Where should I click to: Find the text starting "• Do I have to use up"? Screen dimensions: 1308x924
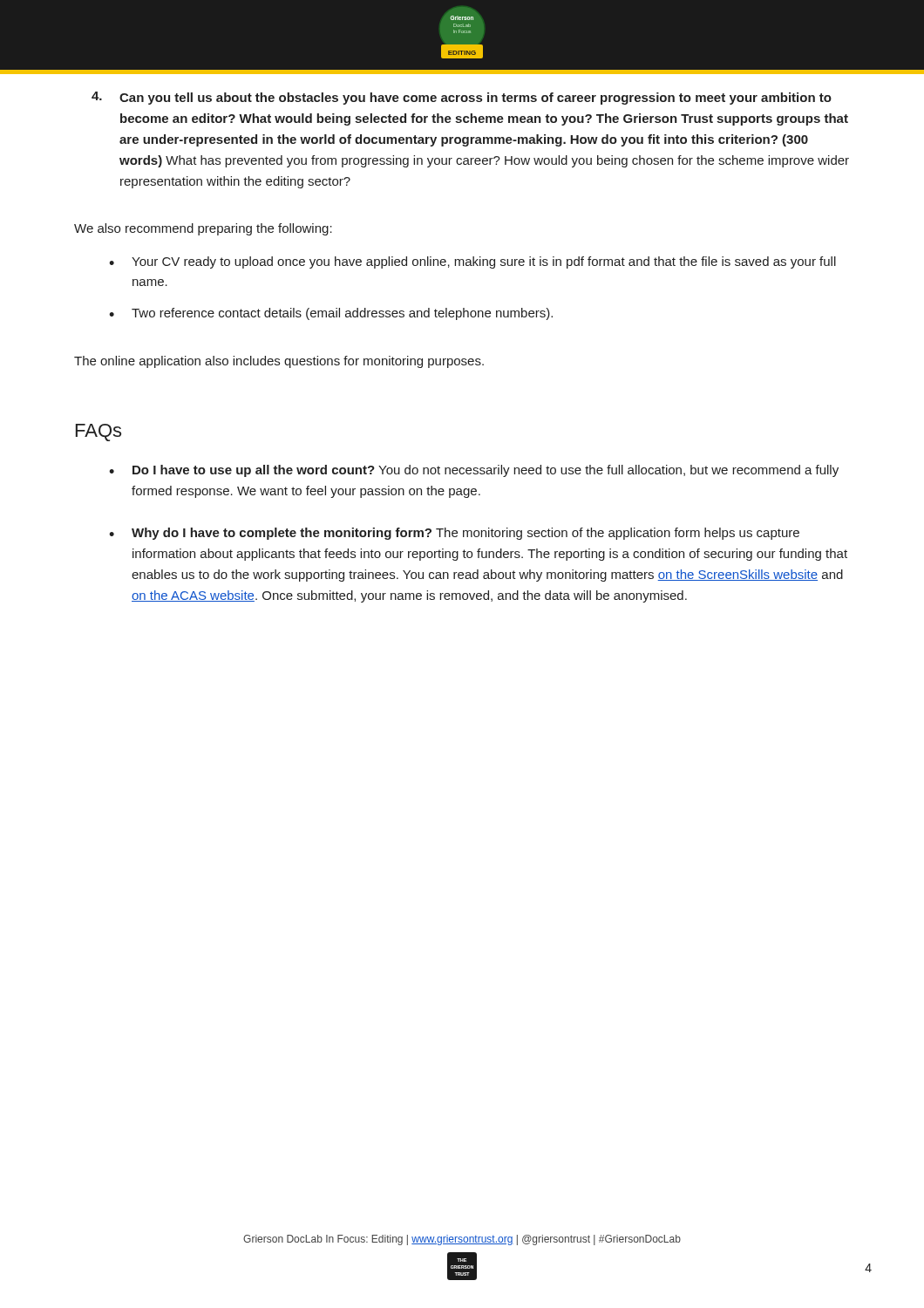(479, 480)
